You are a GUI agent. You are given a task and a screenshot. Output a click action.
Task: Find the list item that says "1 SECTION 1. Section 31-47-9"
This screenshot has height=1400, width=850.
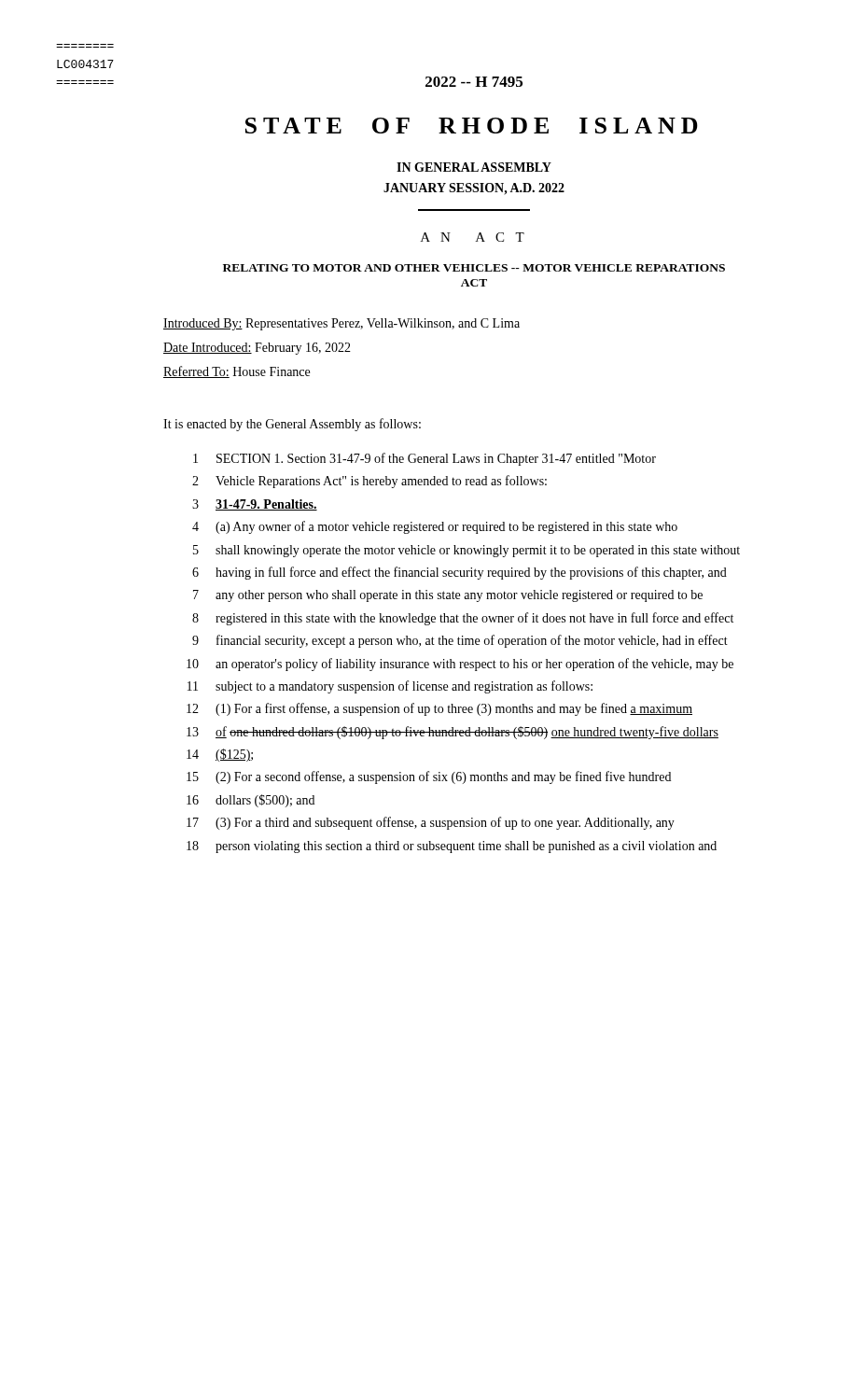[474, 459]
